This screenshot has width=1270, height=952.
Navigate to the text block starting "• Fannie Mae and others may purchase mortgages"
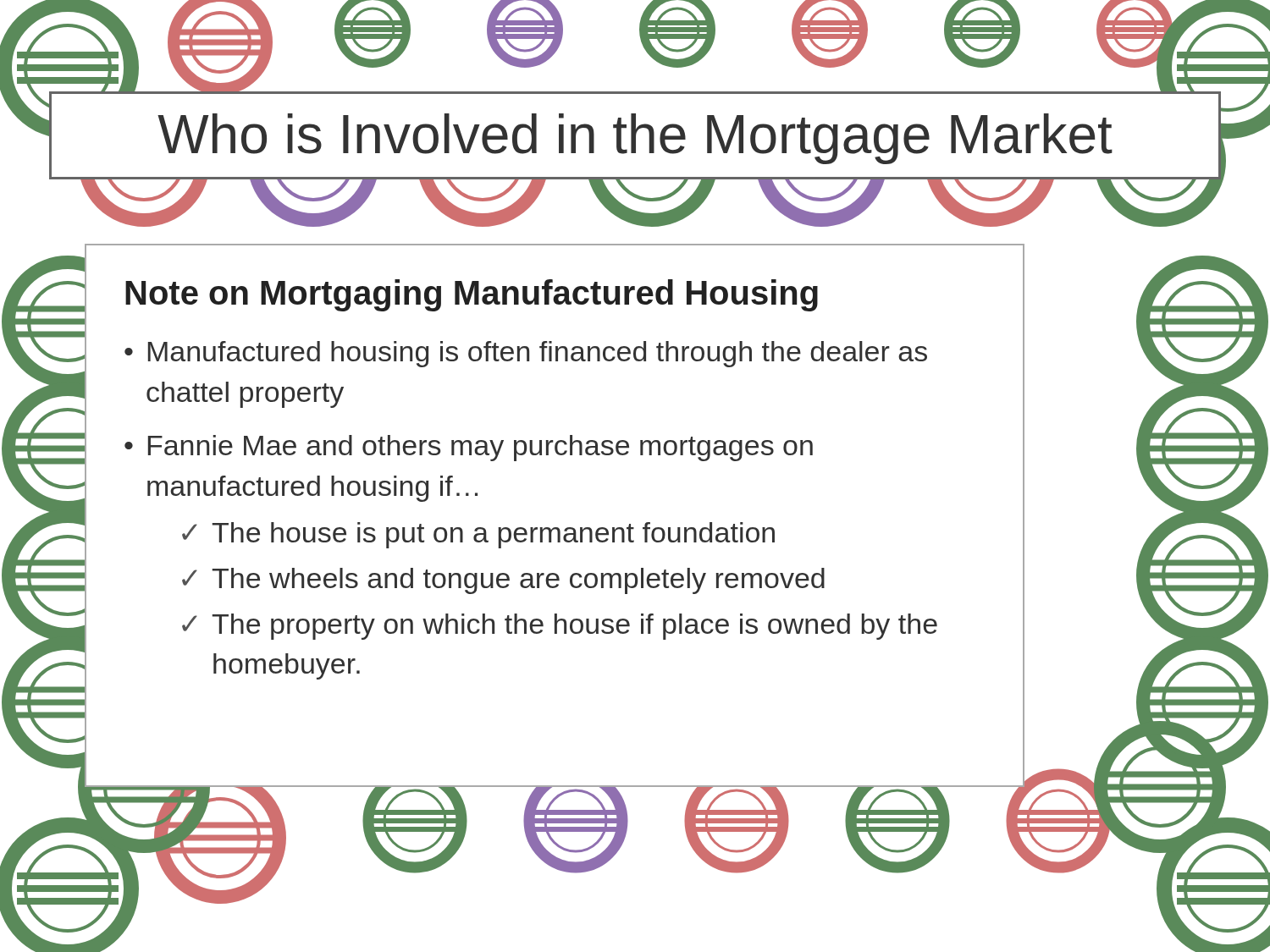[x=555, y=466]
